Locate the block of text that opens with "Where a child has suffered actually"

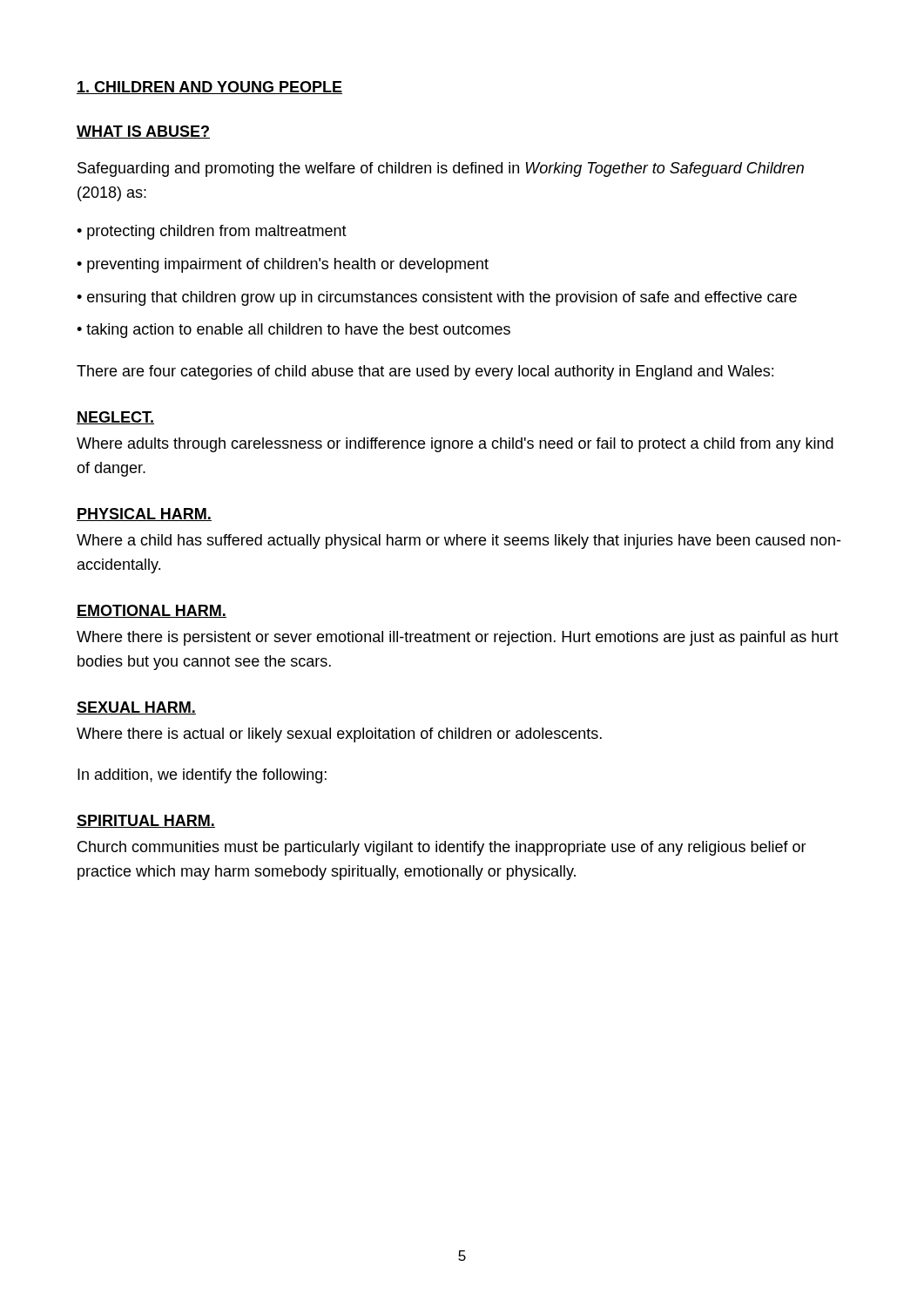coord(459,552)
